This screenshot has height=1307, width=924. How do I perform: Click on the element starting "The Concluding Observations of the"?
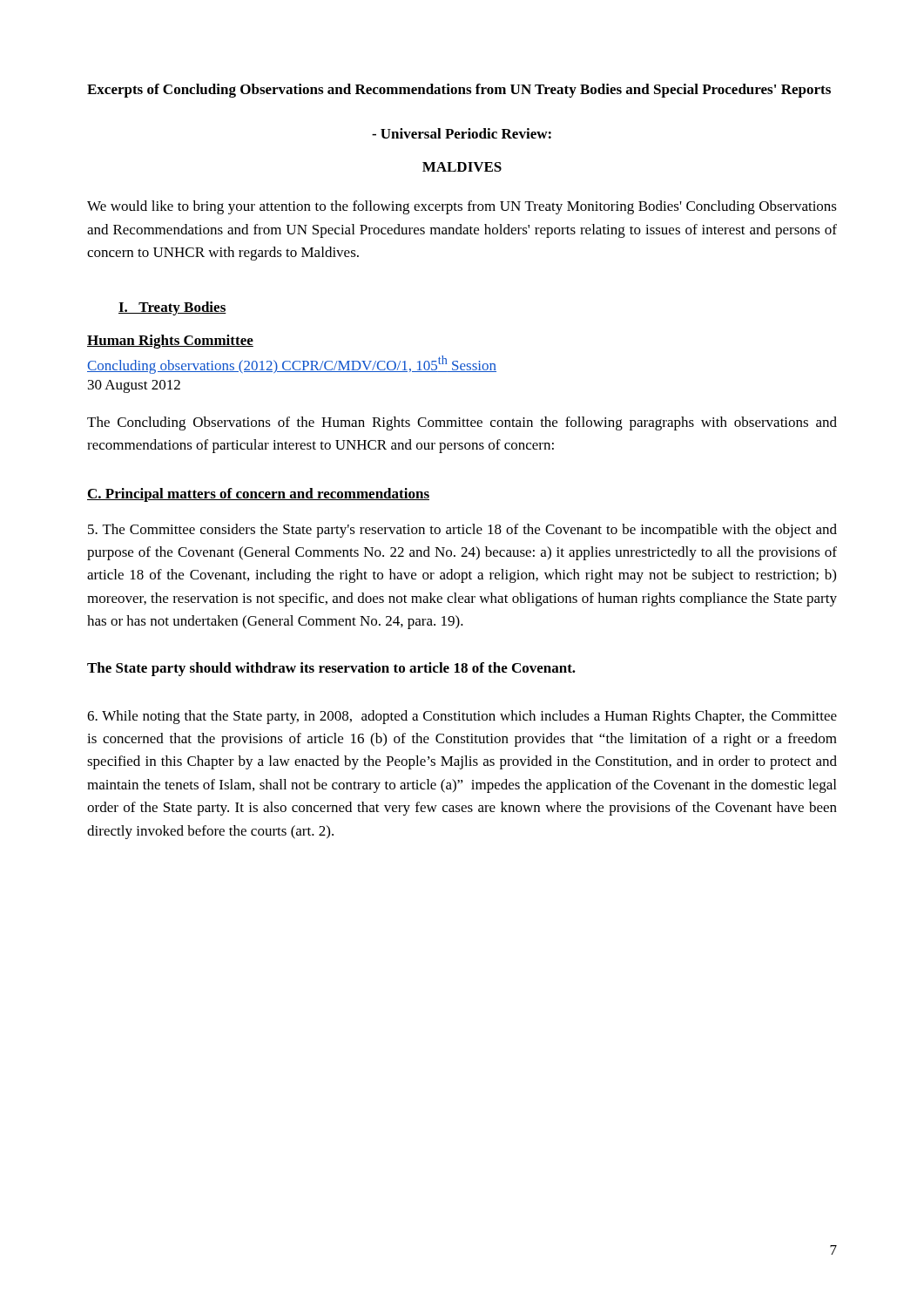click(462, 434)
